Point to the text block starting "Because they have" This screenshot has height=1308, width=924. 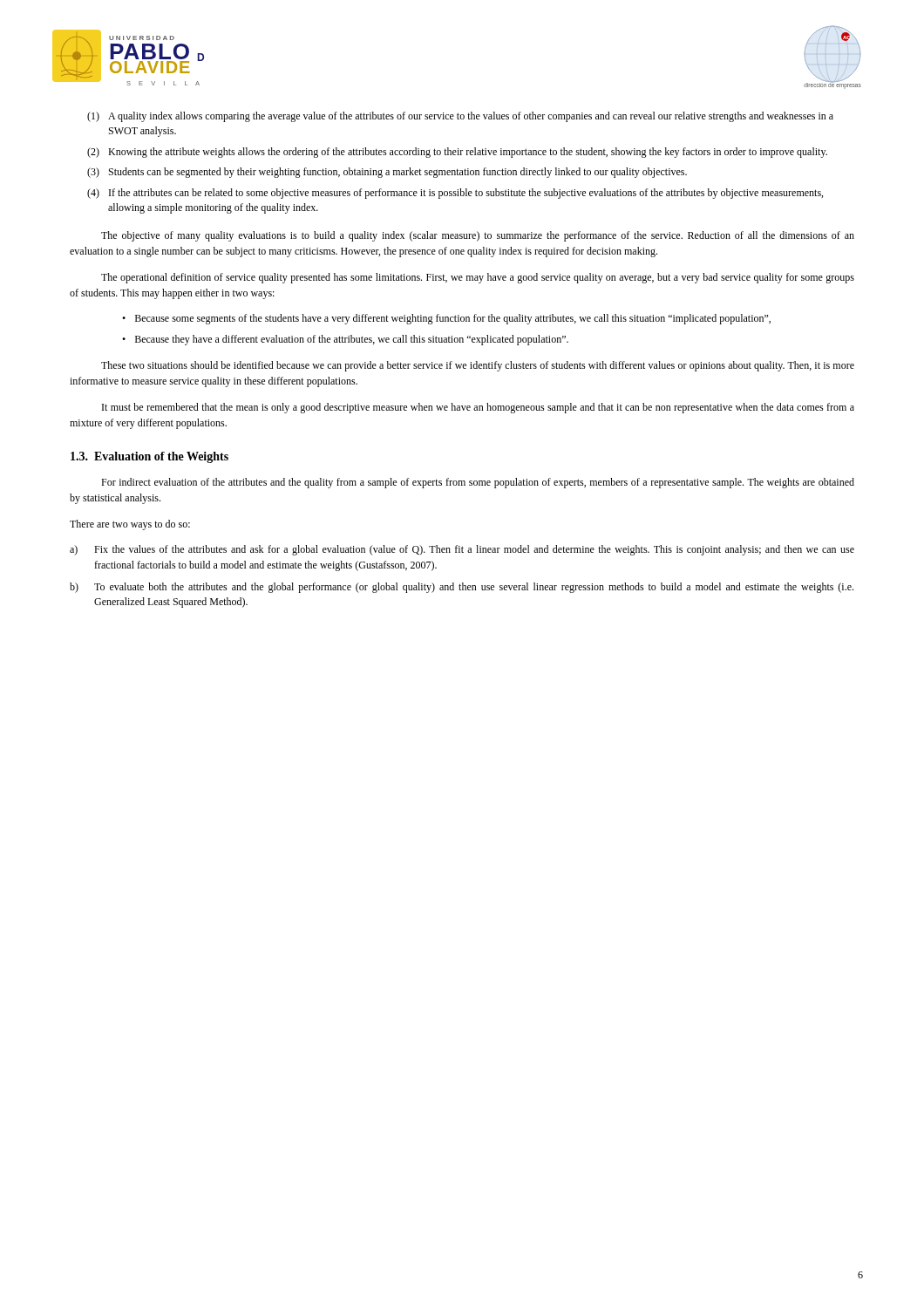pos(352,339)
